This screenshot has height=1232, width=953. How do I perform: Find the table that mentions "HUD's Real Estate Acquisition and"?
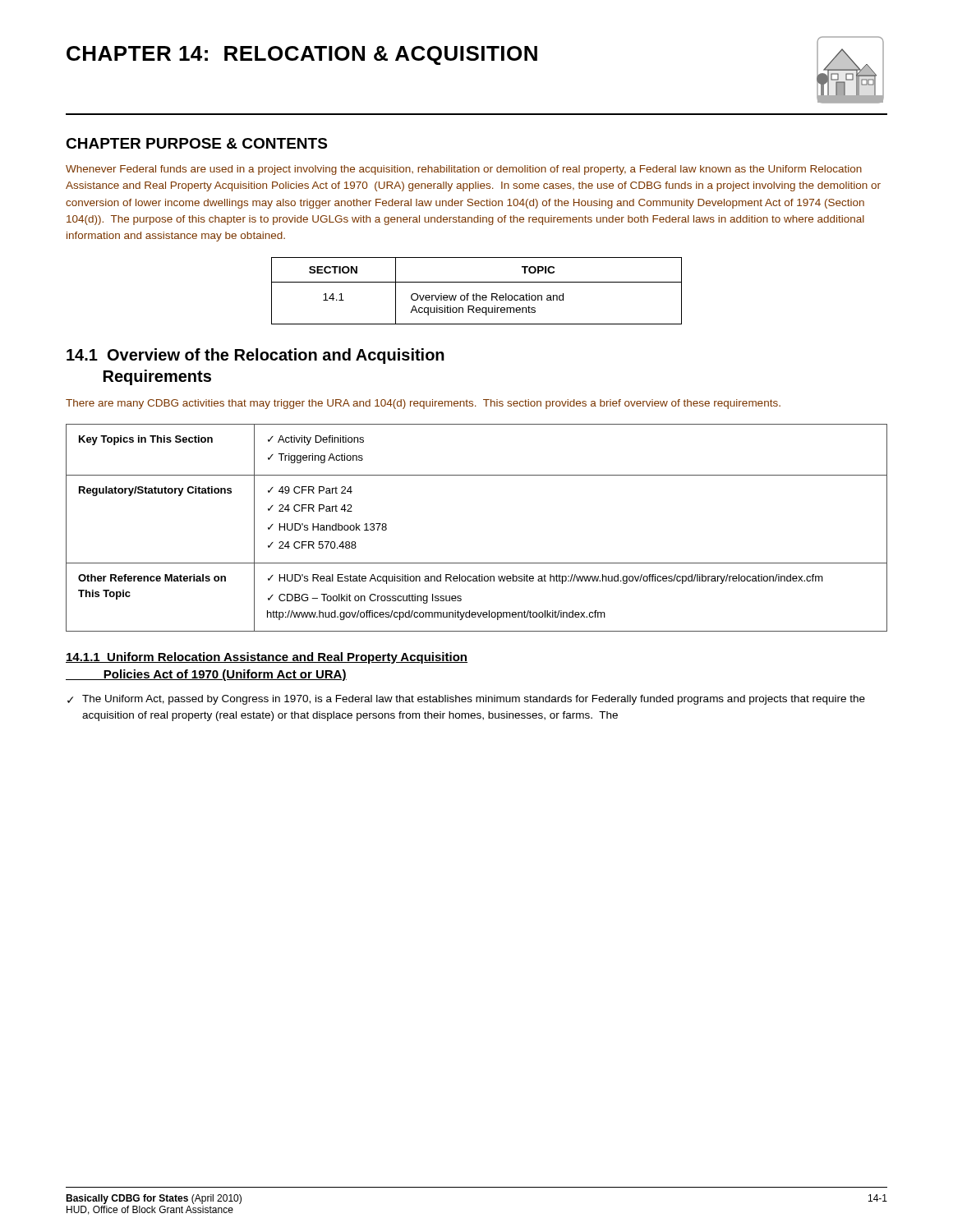pos(476,528)
